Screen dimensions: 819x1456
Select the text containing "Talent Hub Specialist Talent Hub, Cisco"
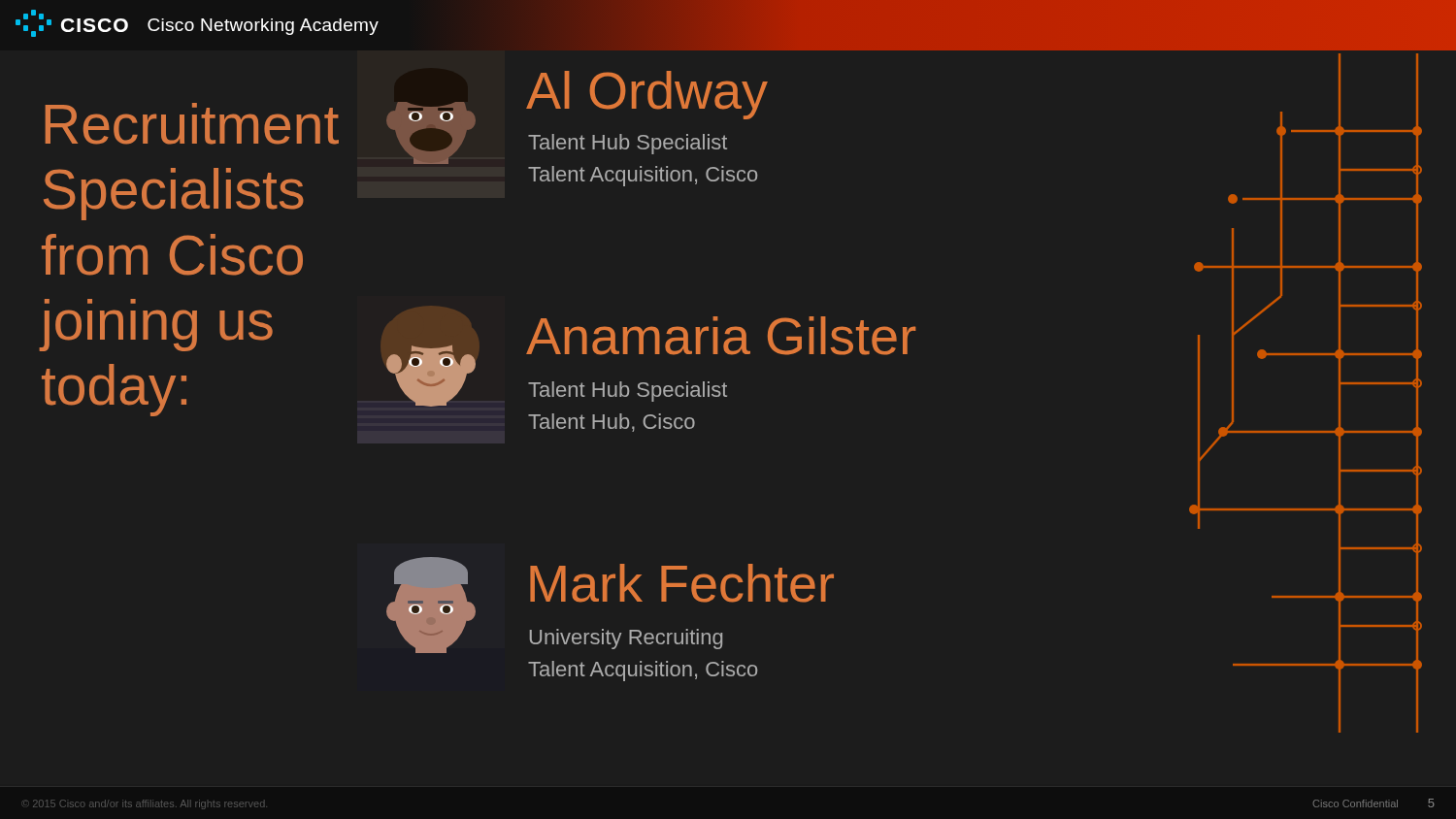tap(628, 406)
